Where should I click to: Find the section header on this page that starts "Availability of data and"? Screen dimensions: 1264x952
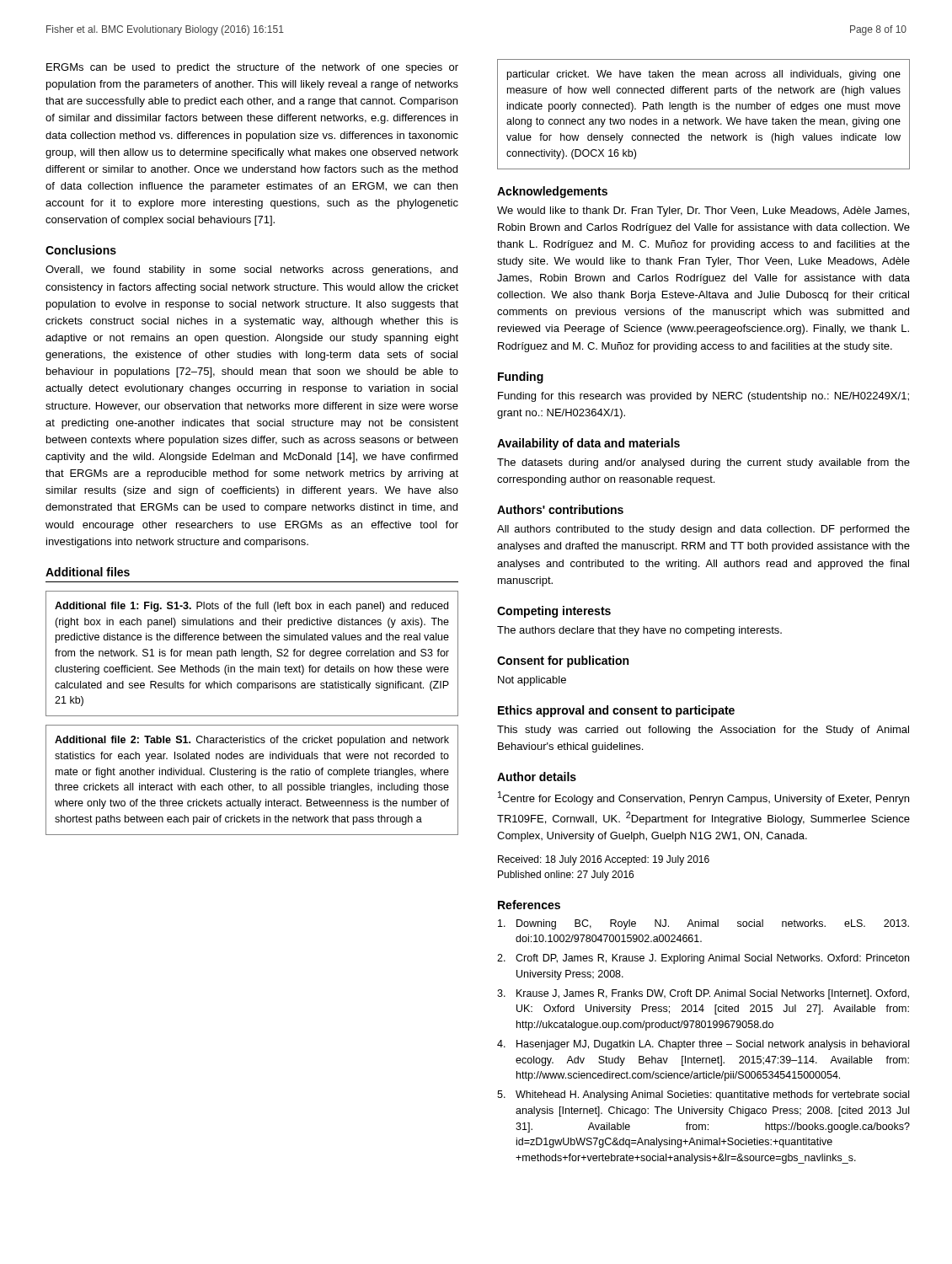point(589,443)
